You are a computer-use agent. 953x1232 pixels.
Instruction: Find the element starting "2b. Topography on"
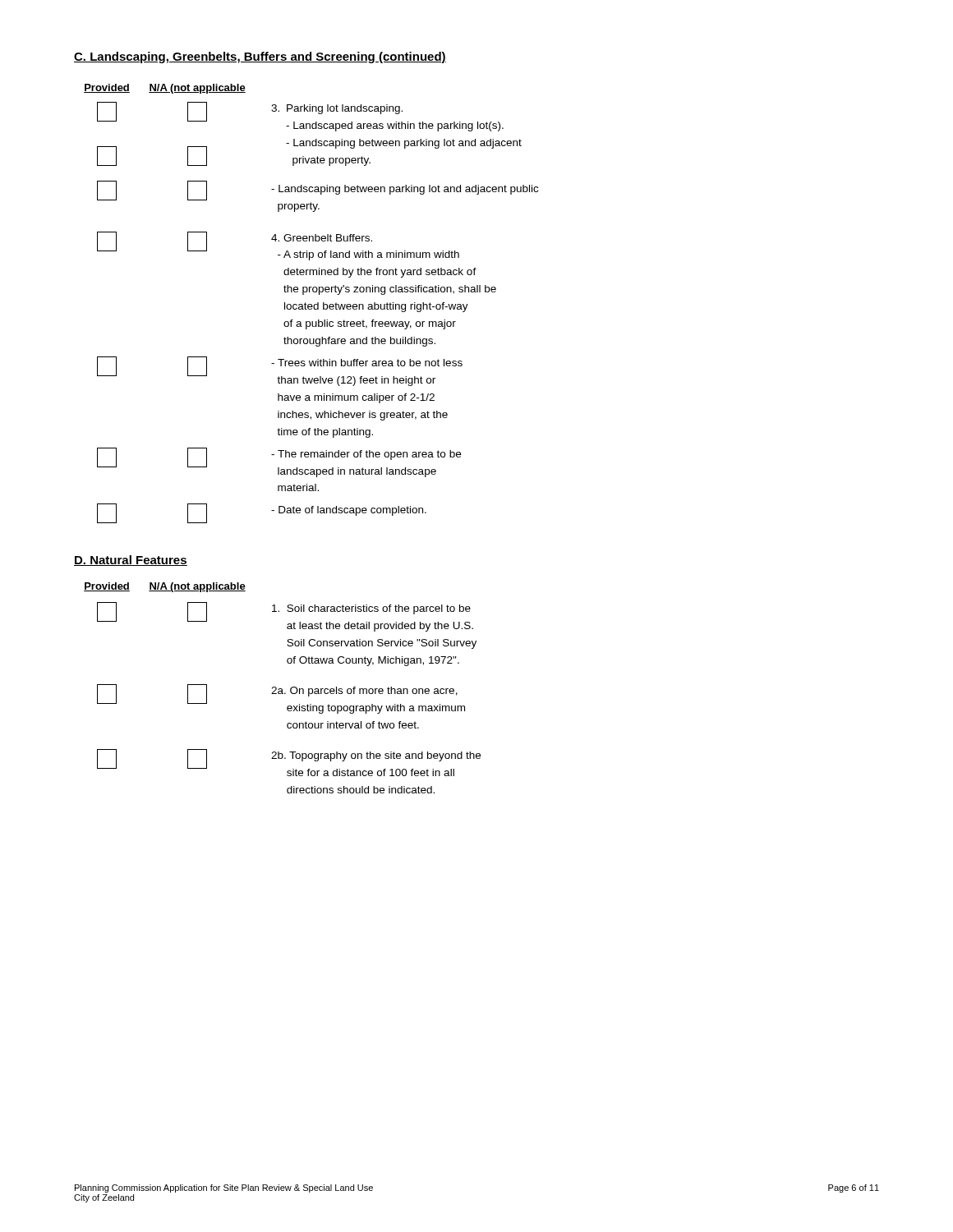pos(289,771)
